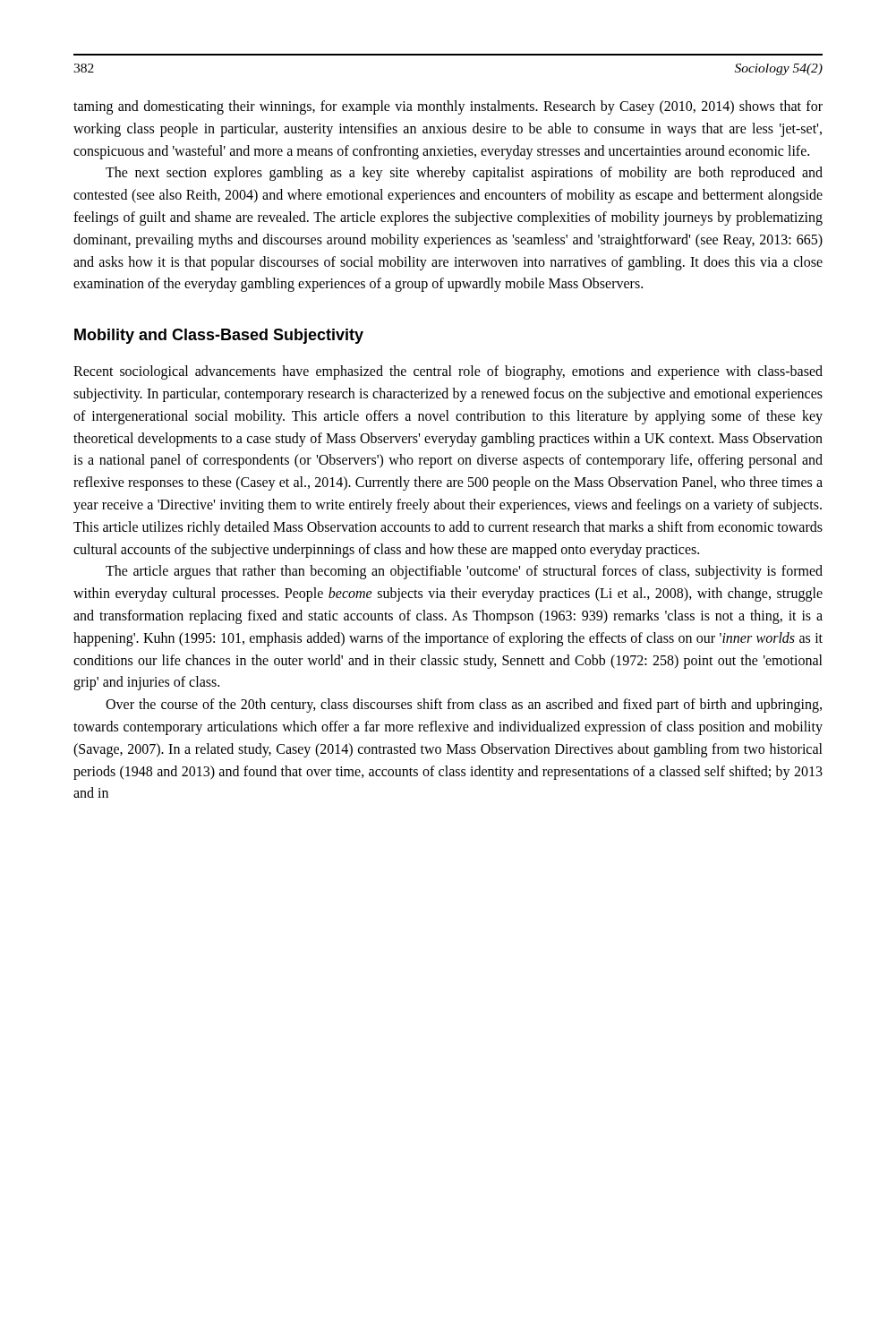Select the text block that reads "taming and domesticating their winnings, for"
Viewport: 896px width, 1343px height.
coord(448,196)
